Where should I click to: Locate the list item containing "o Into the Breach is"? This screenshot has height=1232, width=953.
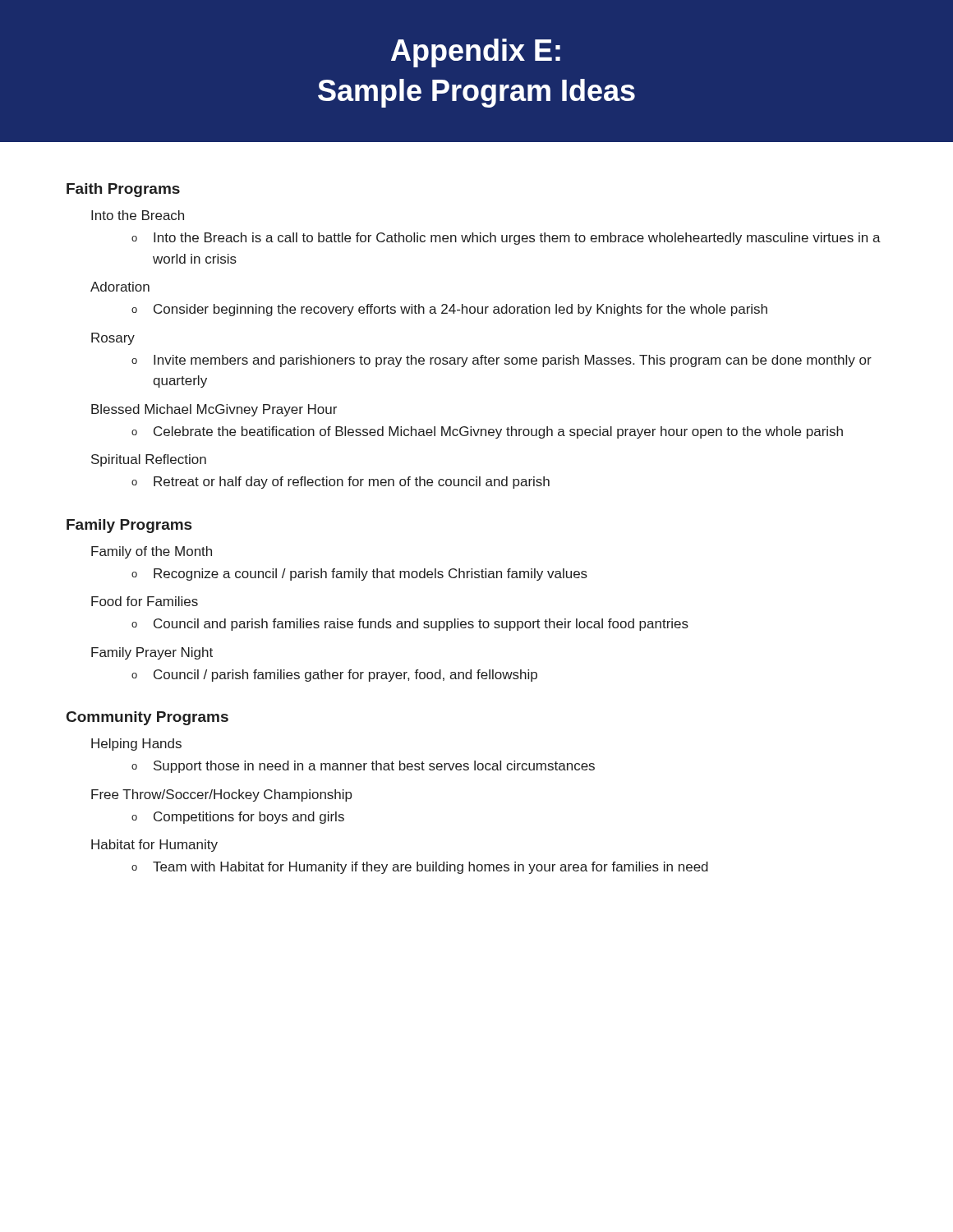click(509, 249)
